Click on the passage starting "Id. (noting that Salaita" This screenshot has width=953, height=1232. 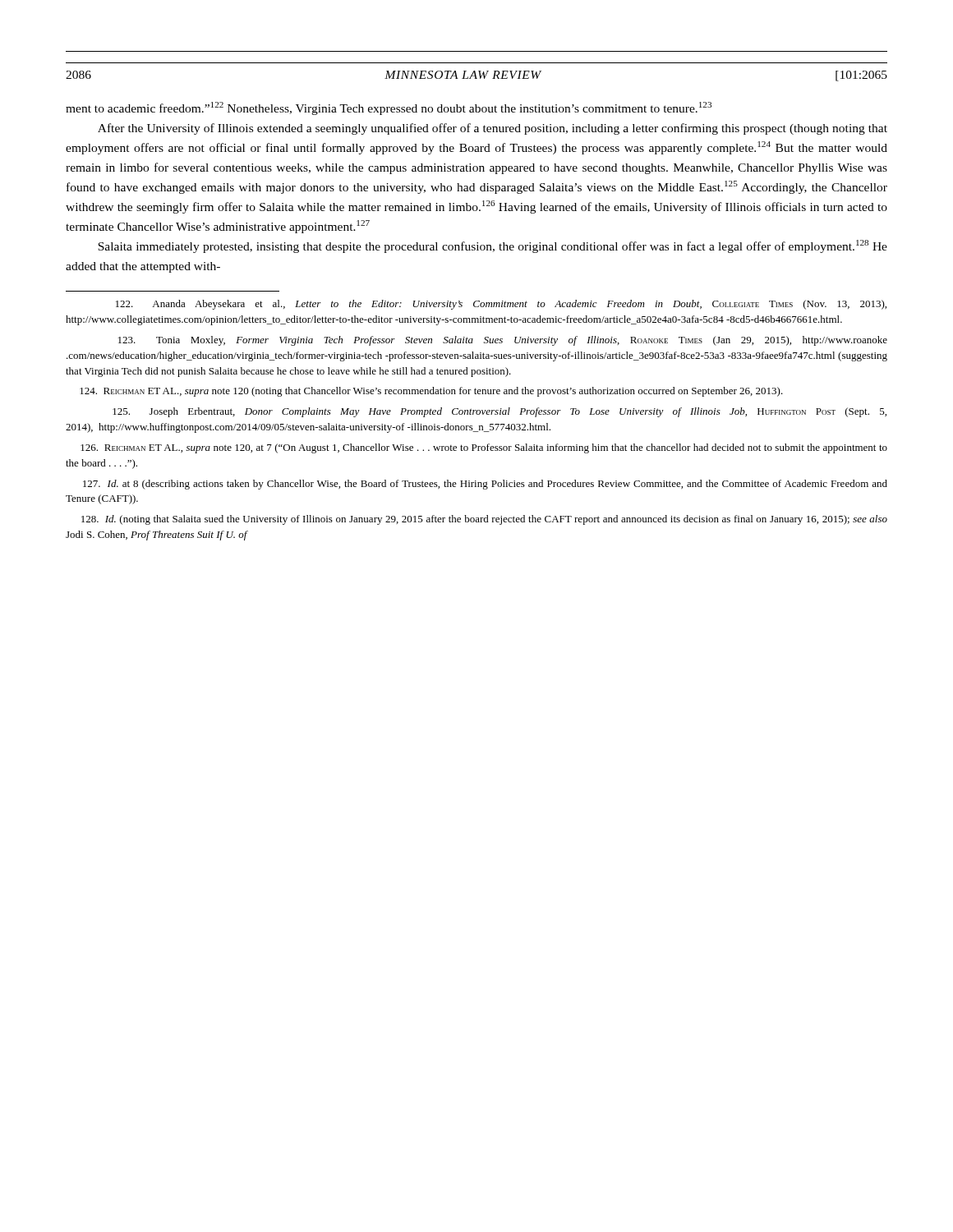476,527
